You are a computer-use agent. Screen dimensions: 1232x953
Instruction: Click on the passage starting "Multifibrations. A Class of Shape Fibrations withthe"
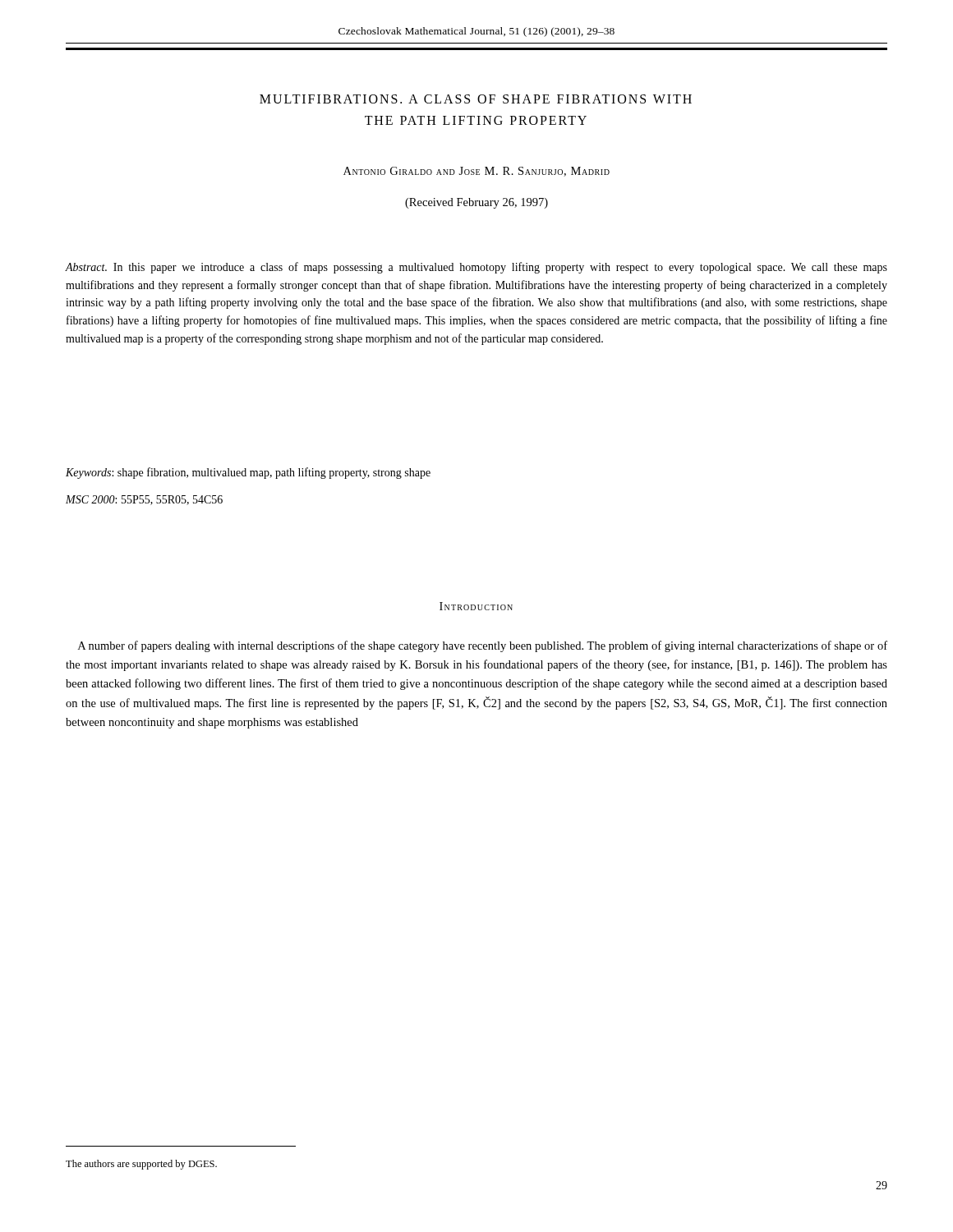[476, 110]
